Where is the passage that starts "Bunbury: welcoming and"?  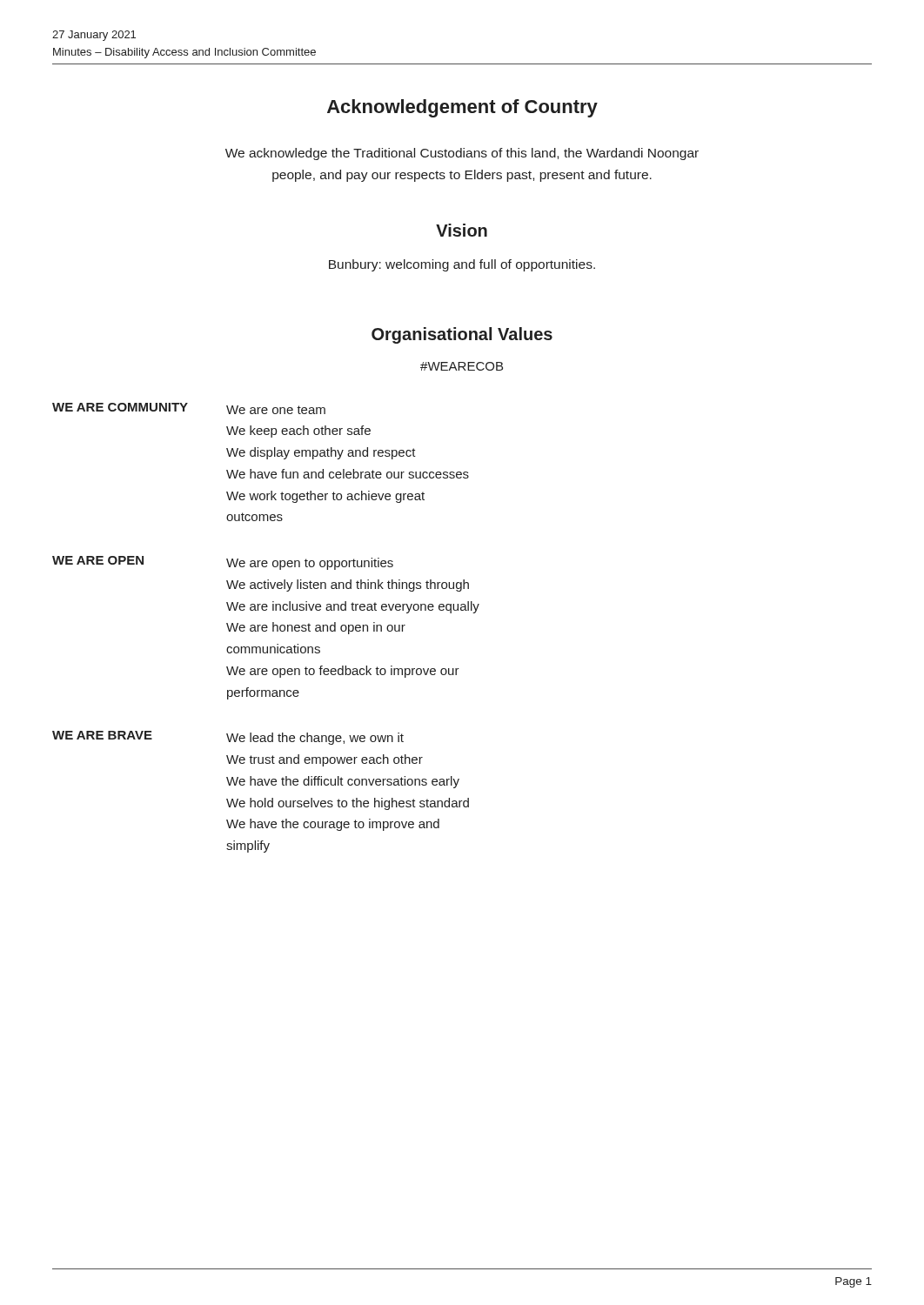pos(462,264)
